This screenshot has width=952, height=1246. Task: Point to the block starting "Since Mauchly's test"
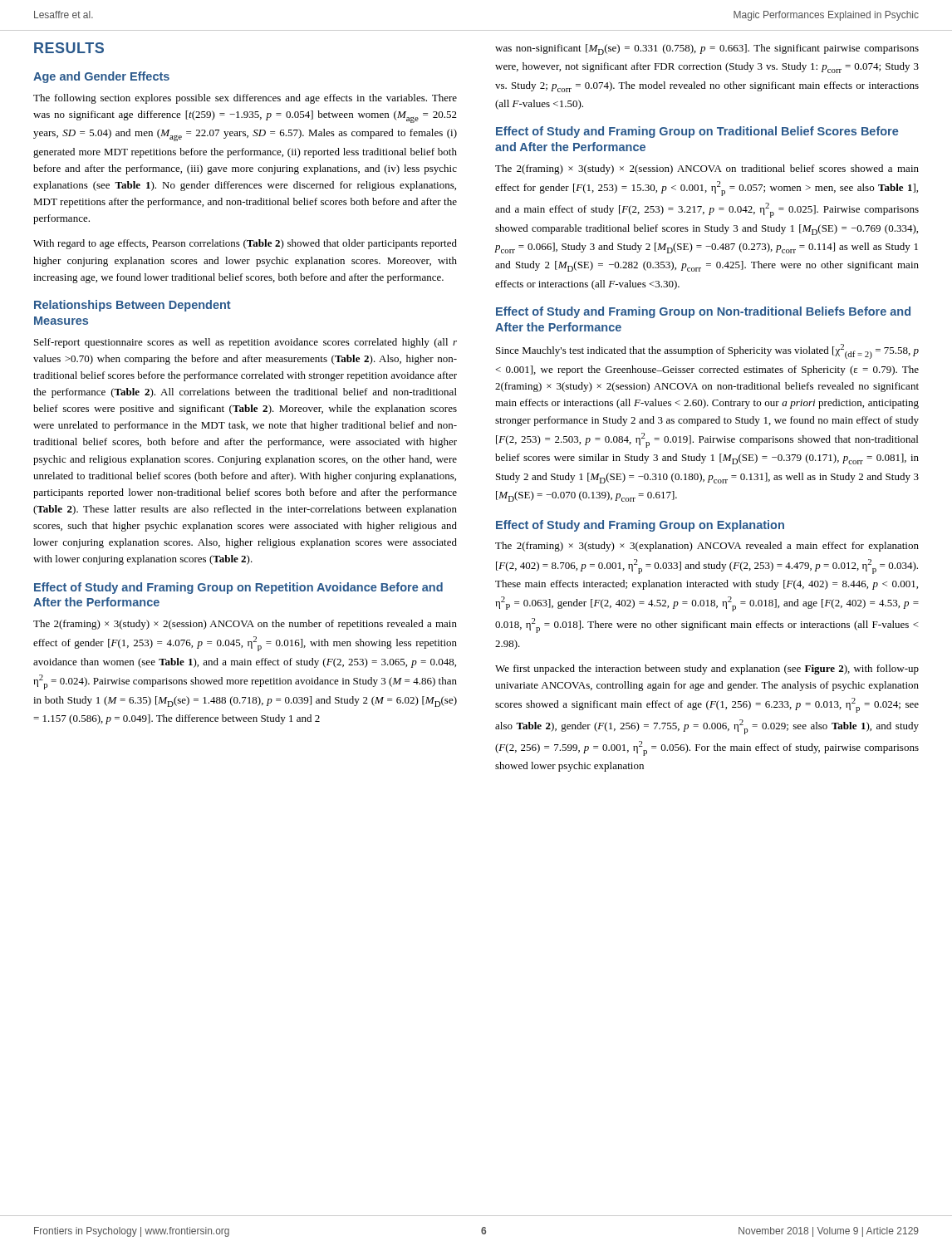point(707,422)
